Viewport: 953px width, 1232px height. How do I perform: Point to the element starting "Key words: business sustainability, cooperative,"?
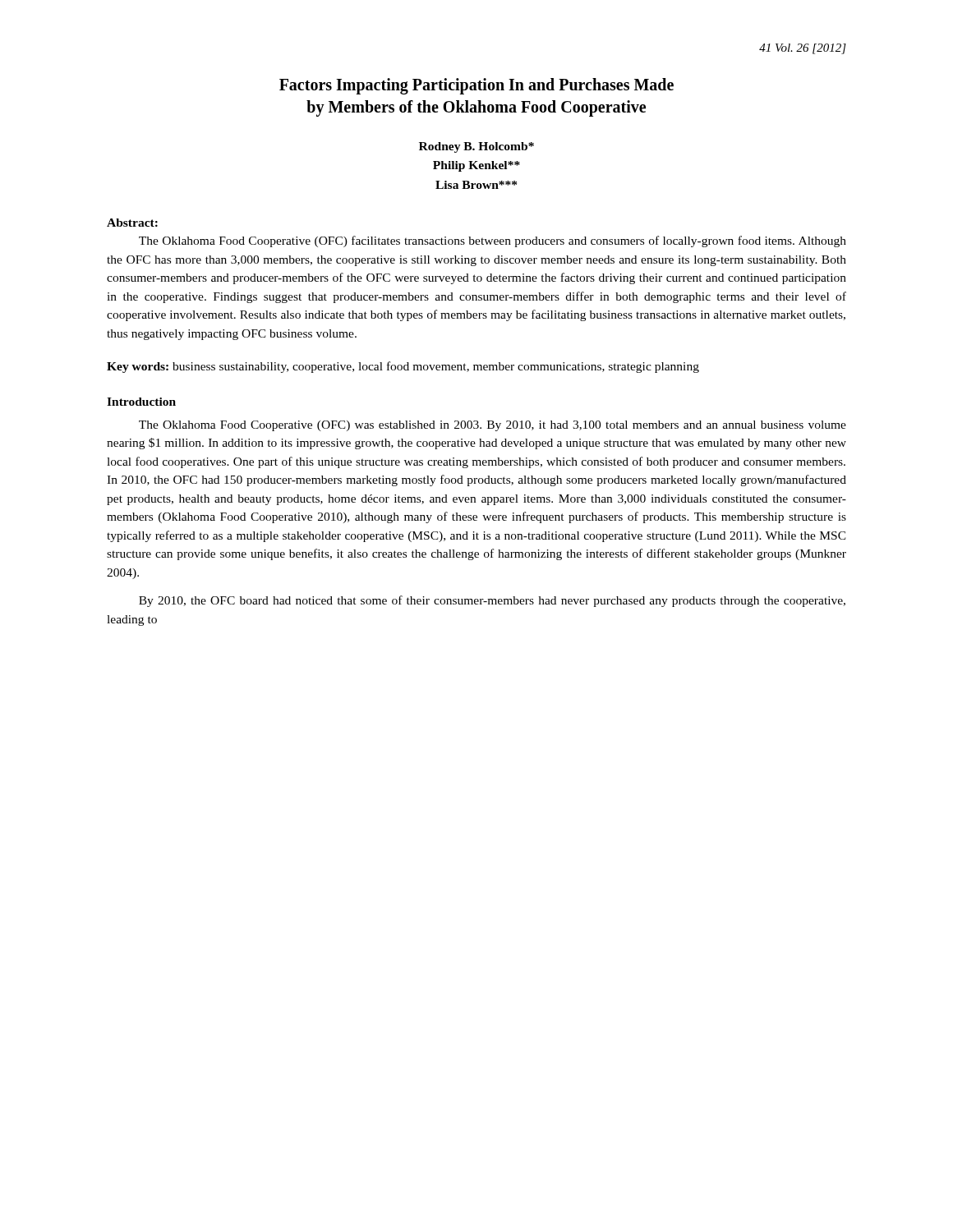coord(476,367)
